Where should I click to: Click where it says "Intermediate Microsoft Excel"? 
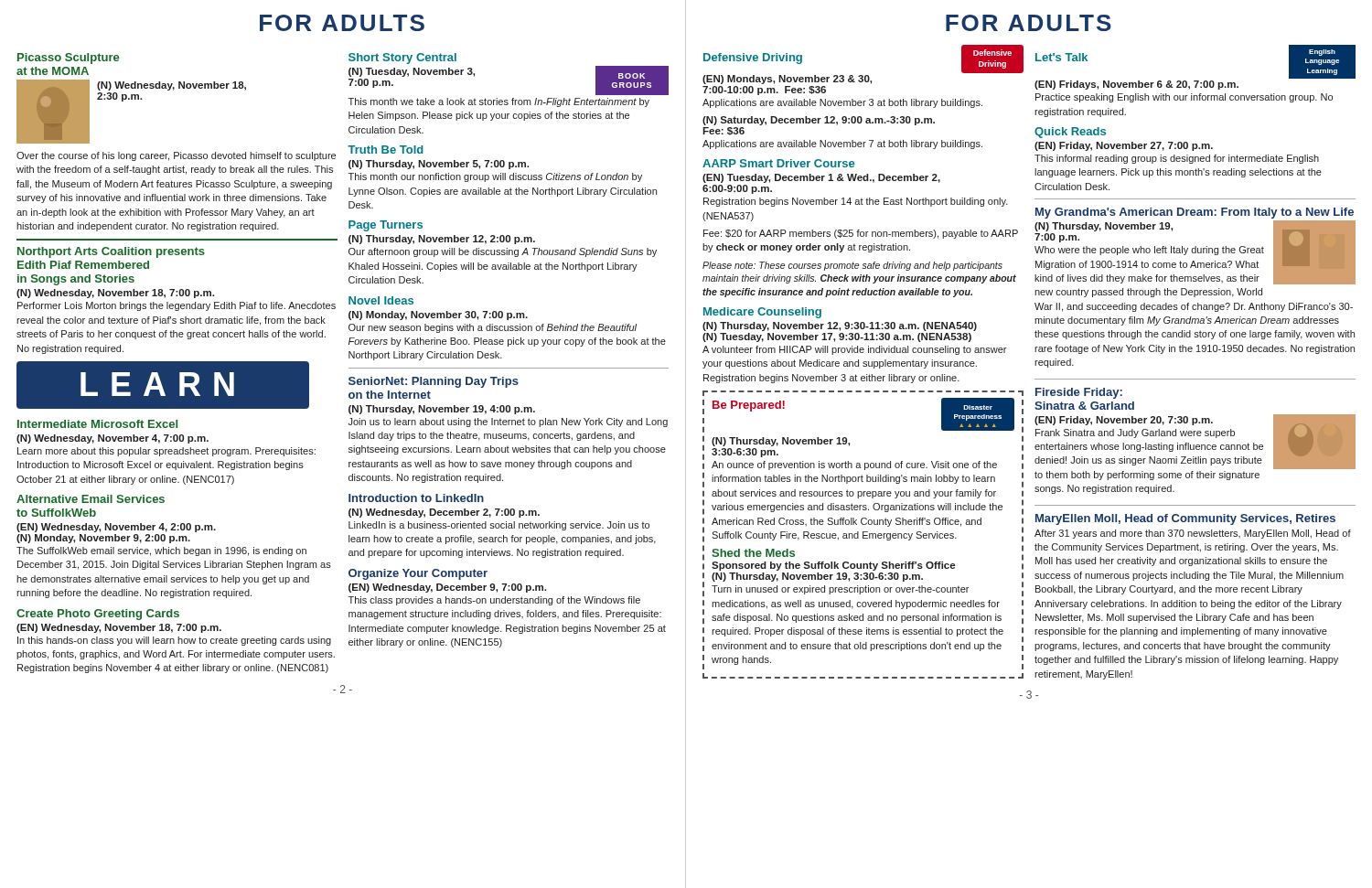tap(97, 424)
